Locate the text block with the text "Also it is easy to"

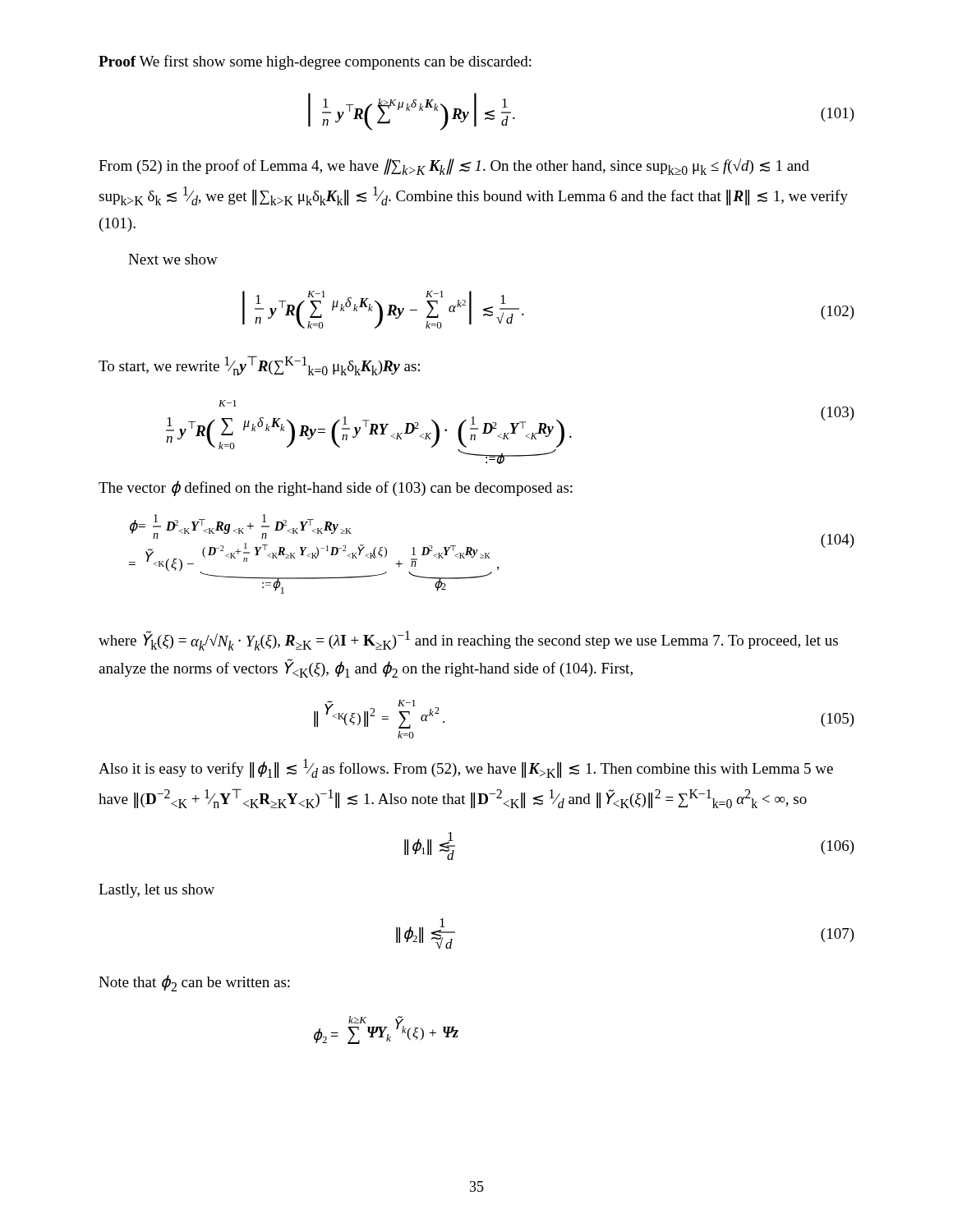pos(466,784)
